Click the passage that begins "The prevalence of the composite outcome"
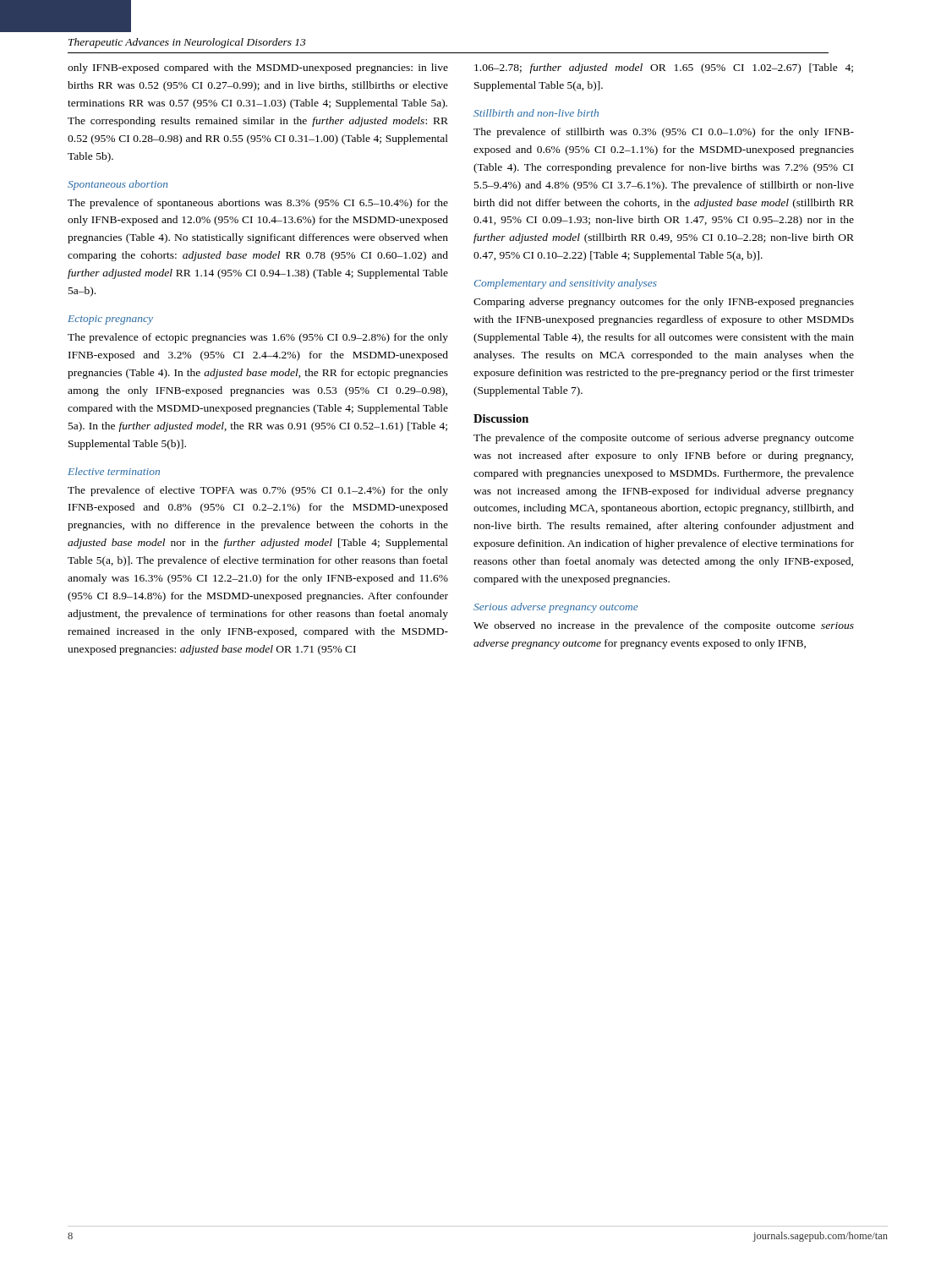This screenshot has height=1268, width=952. 664,508
